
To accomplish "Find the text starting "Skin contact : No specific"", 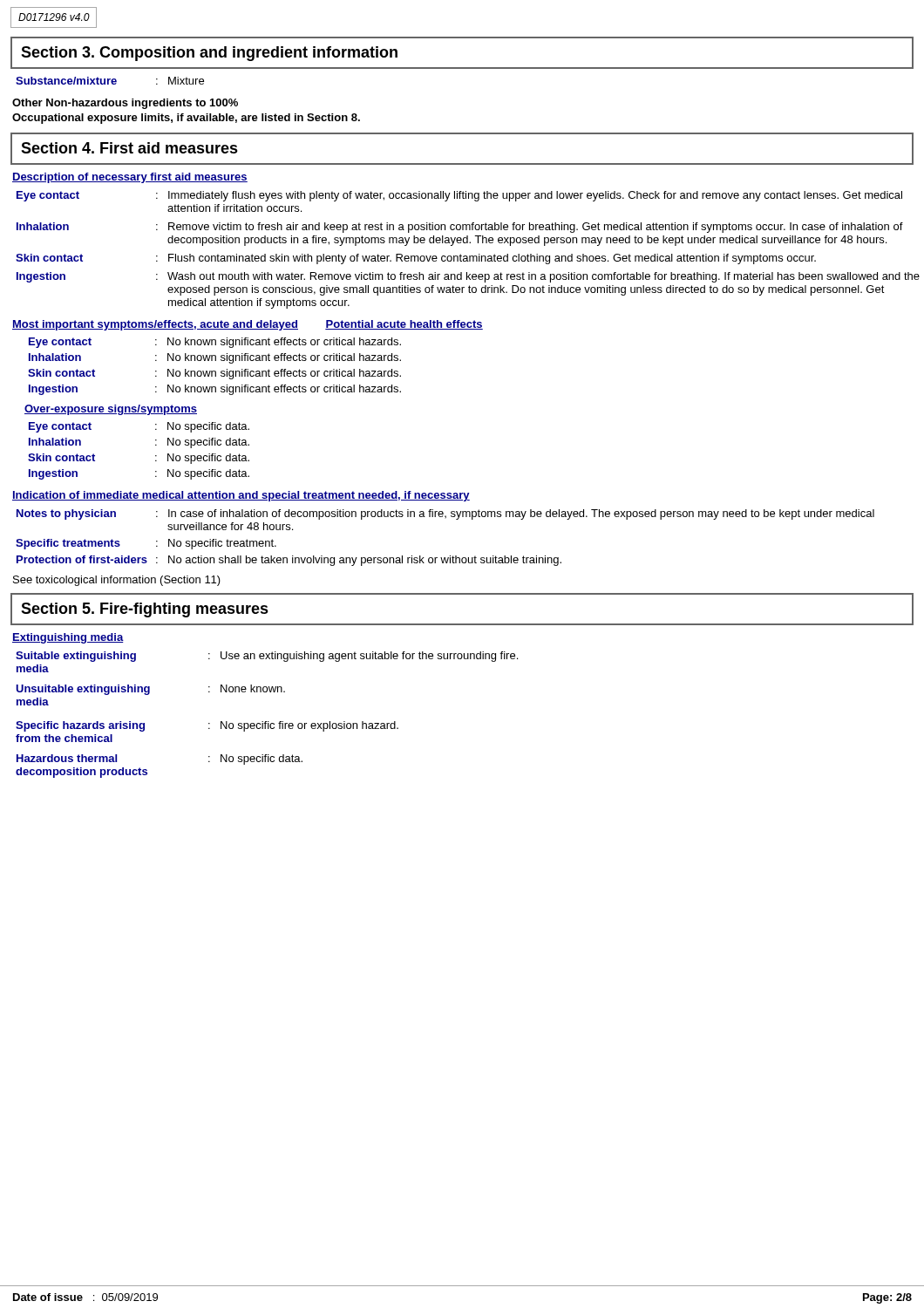I will (61, 458).
